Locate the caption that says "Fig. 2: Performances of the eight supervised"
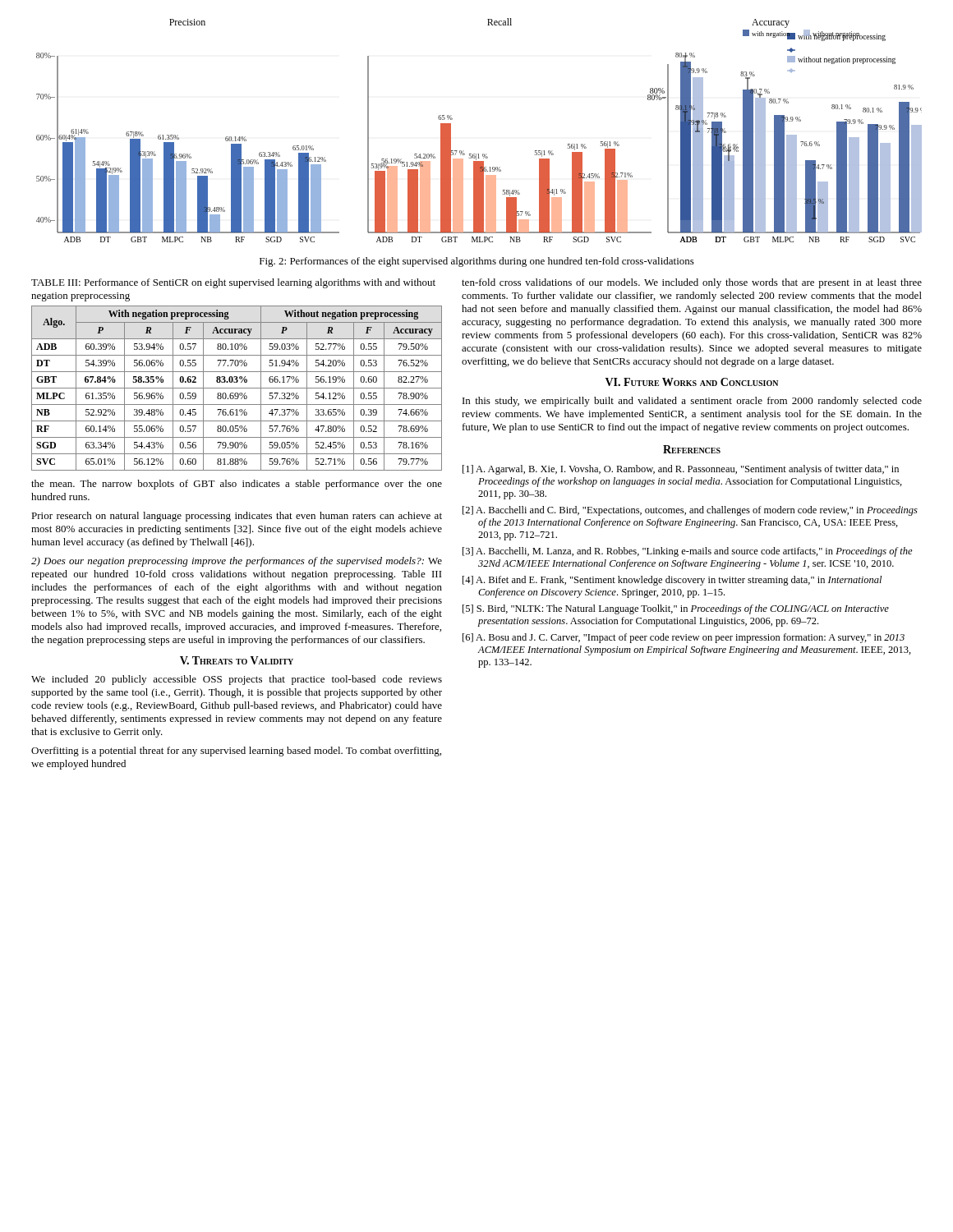953x1232 pixels. (476, 261)
